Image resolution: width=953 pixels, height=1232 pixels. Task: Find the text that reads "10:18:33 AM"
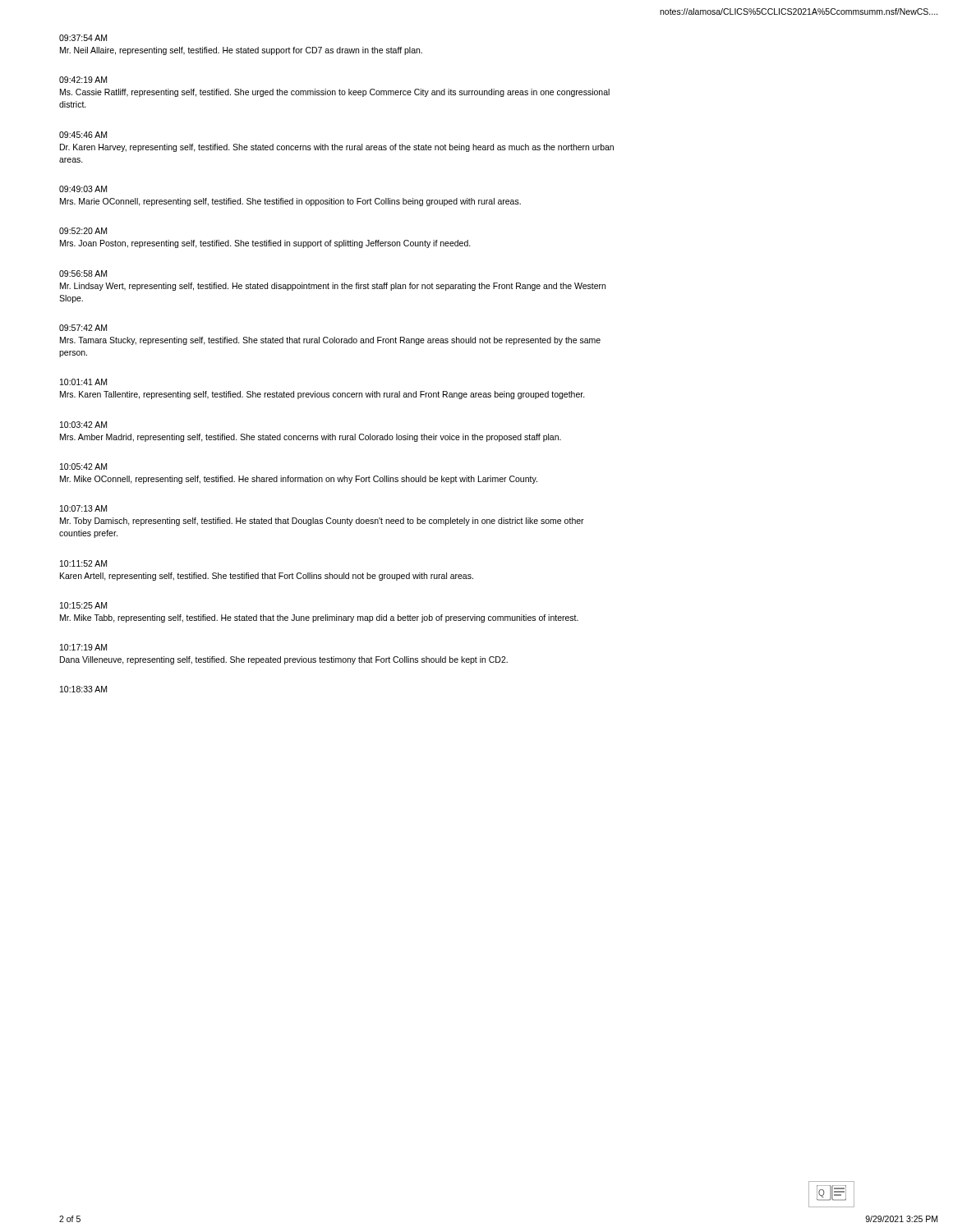coord(83,689)
